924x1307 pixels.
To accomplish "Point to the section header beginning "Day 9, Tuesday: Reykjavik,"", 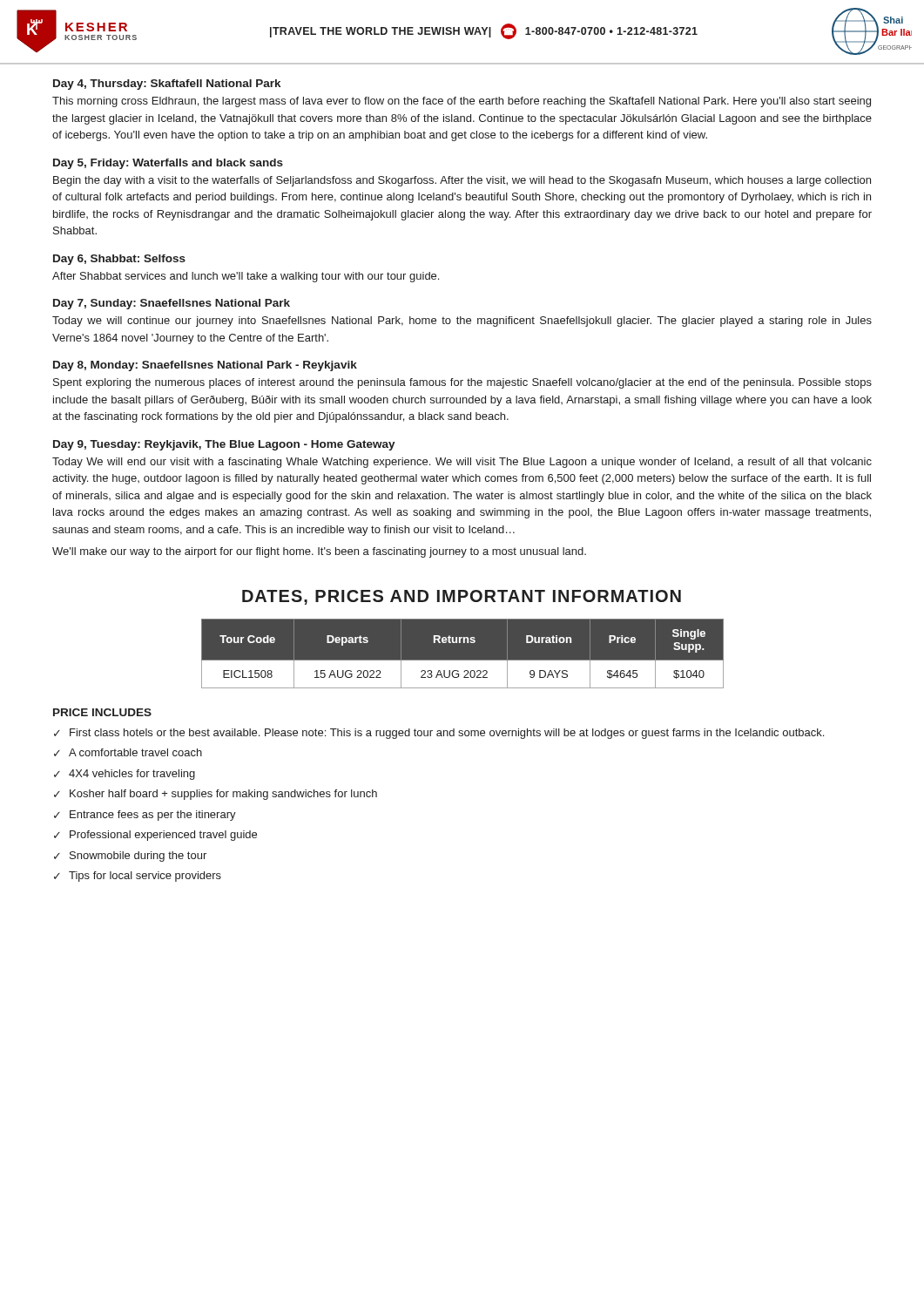I will [224, 443].
